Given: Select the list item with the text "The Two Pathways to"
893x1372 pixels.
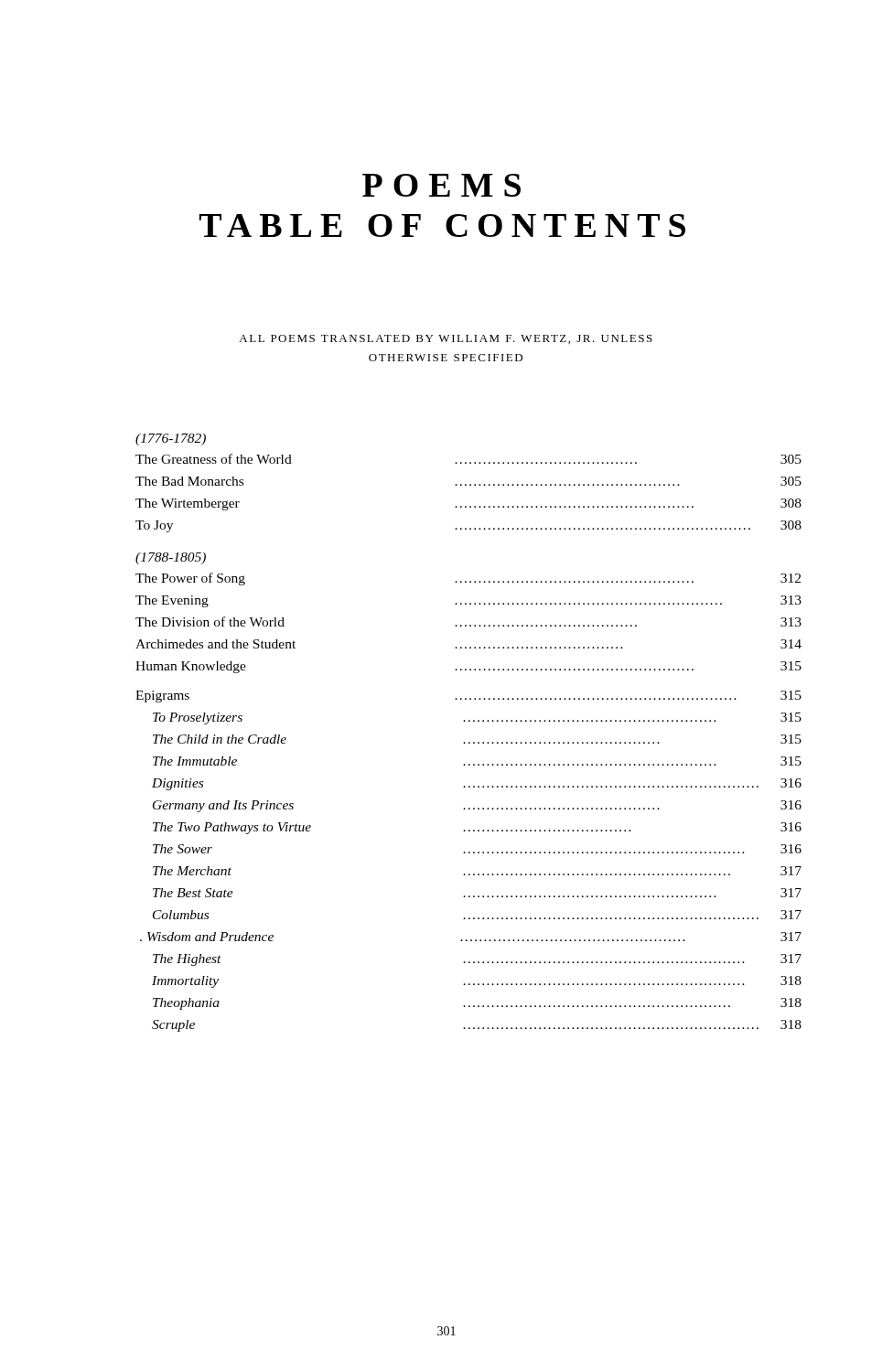Looking at the screenshot, I should click(x=477, y=827).
